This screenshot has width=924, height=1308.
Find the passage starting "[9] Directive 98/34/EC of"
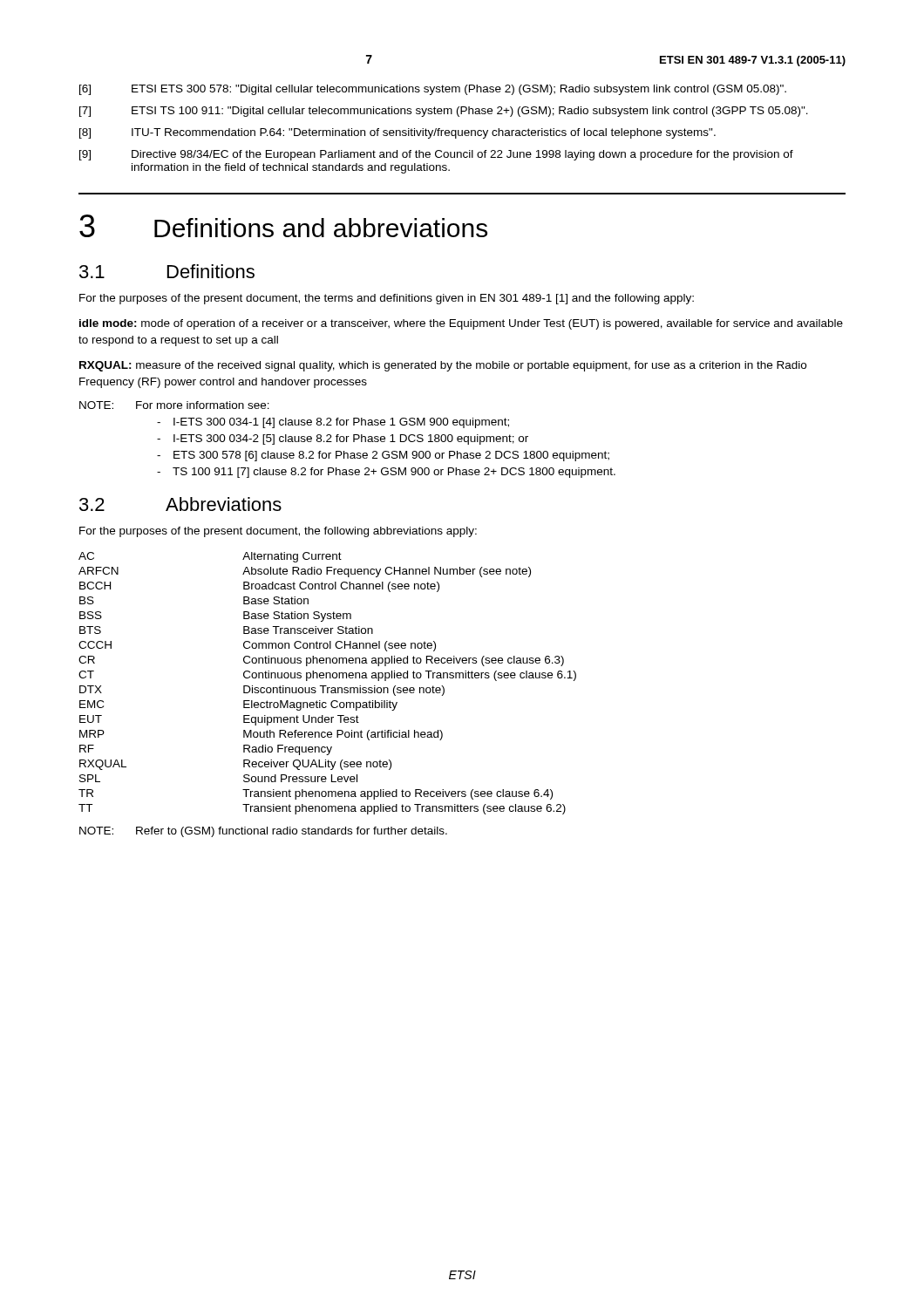click(462, 160)
